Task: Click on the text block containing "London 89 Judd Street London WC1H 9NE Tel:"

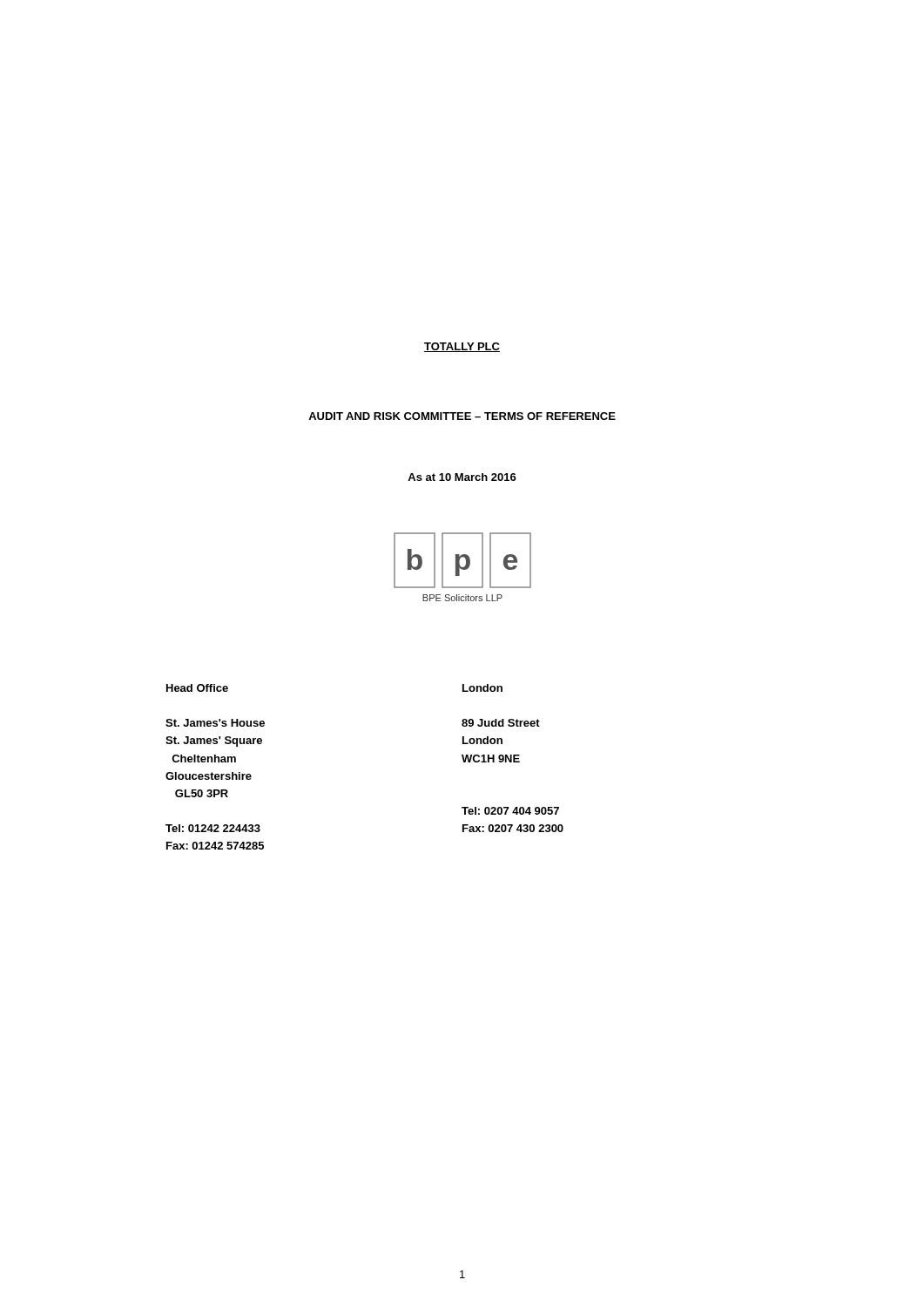Action: tap(513, 758)
